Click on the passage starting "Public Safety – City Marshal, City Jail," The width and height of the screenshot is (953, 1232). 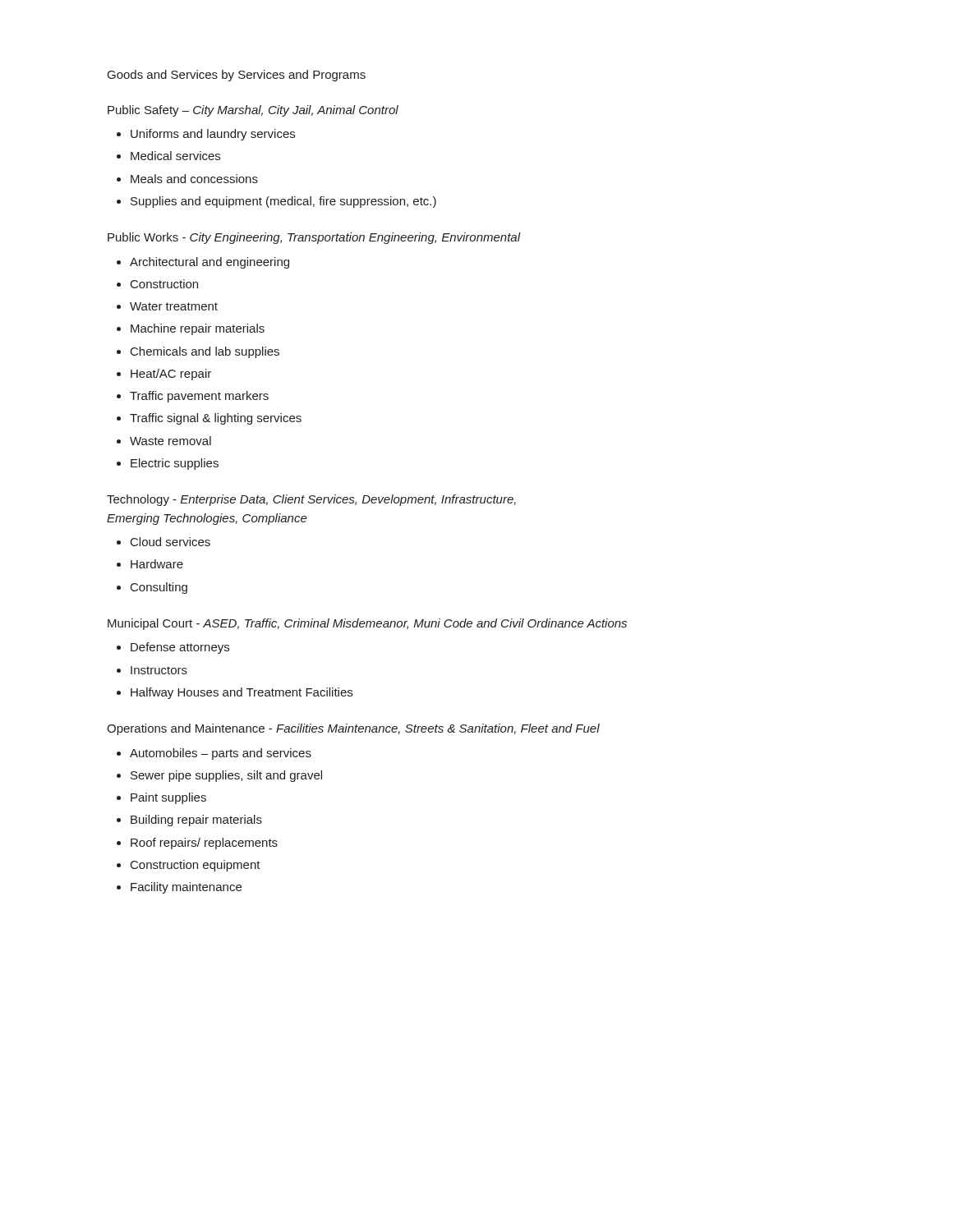tap(252, 109)
